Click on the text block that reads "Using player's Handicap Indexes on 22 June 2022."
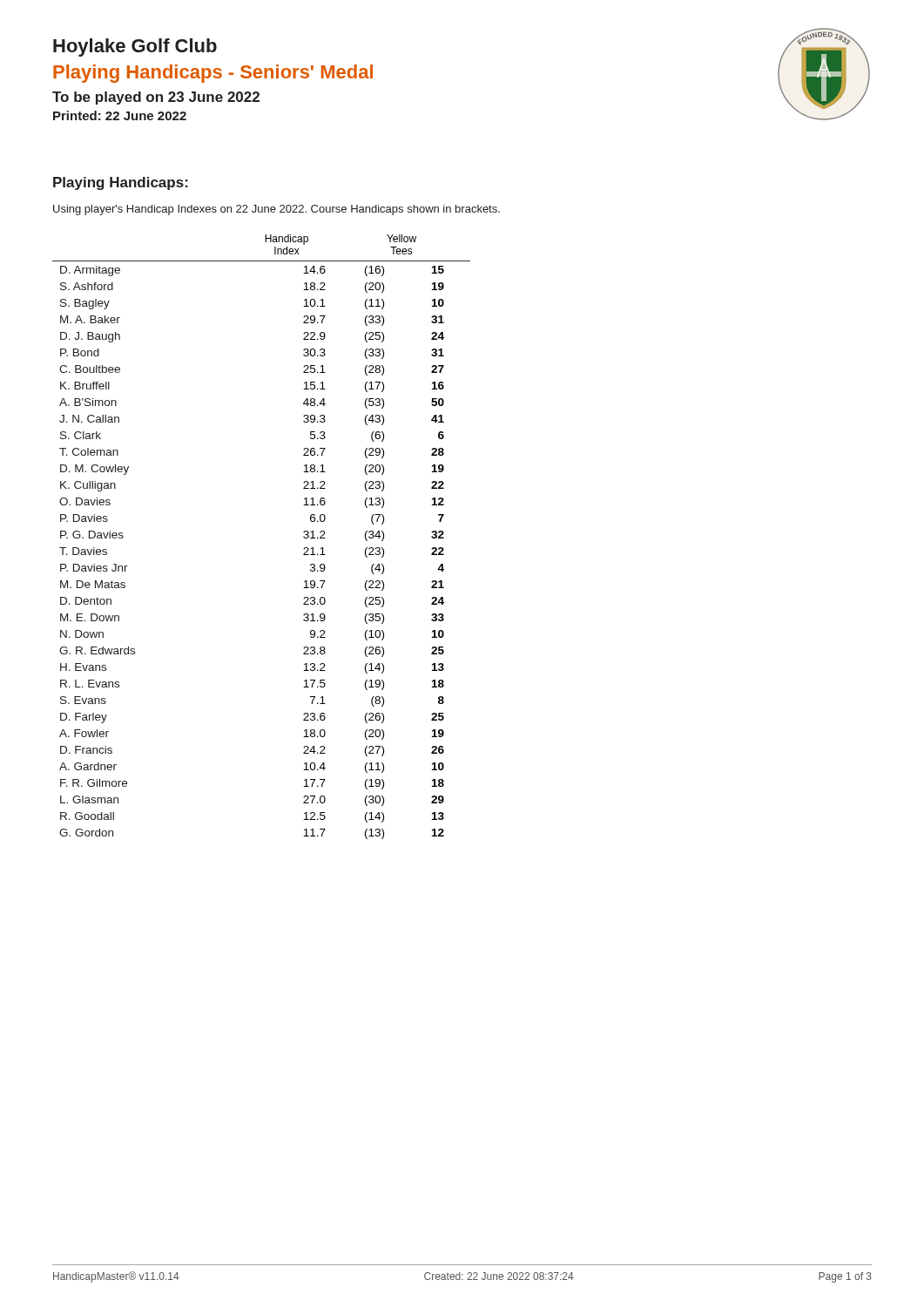924x1307 pixels. coord(276,209)
